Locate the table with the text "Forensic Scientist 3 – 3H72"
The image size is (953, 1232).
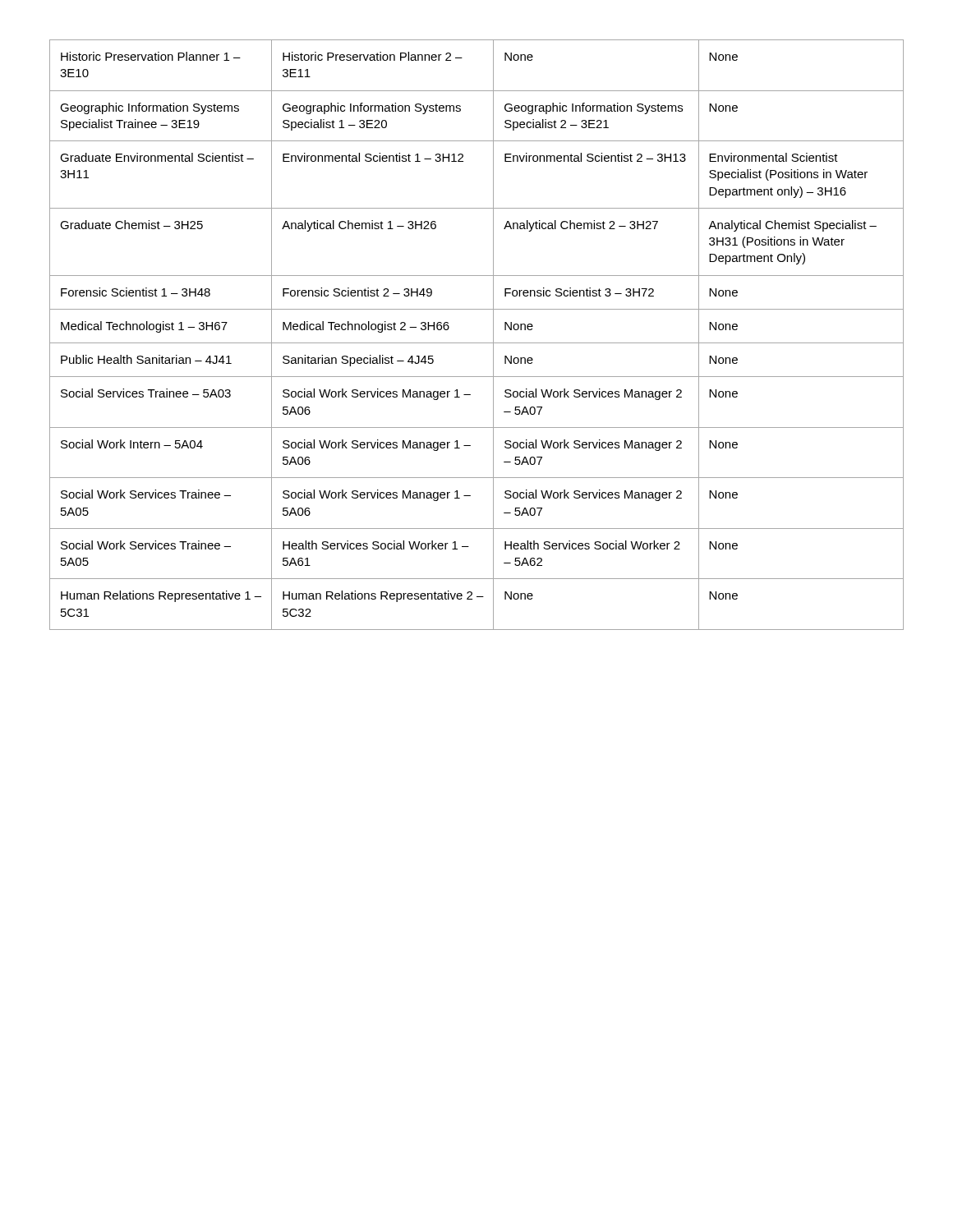tap(476, 335)
